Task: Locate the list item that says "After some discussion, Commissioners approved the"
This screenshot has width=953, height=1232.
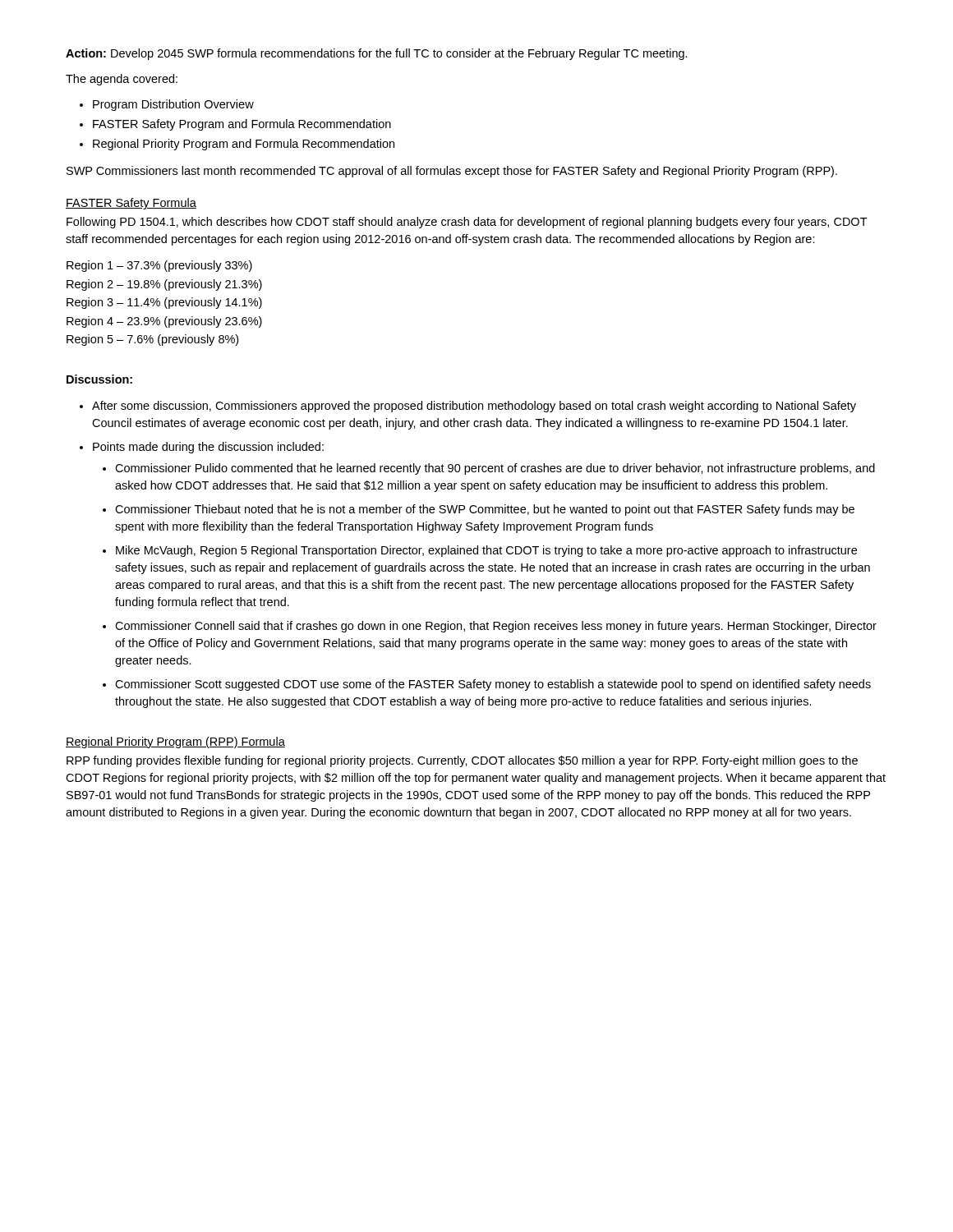Action: coord(474,414)
